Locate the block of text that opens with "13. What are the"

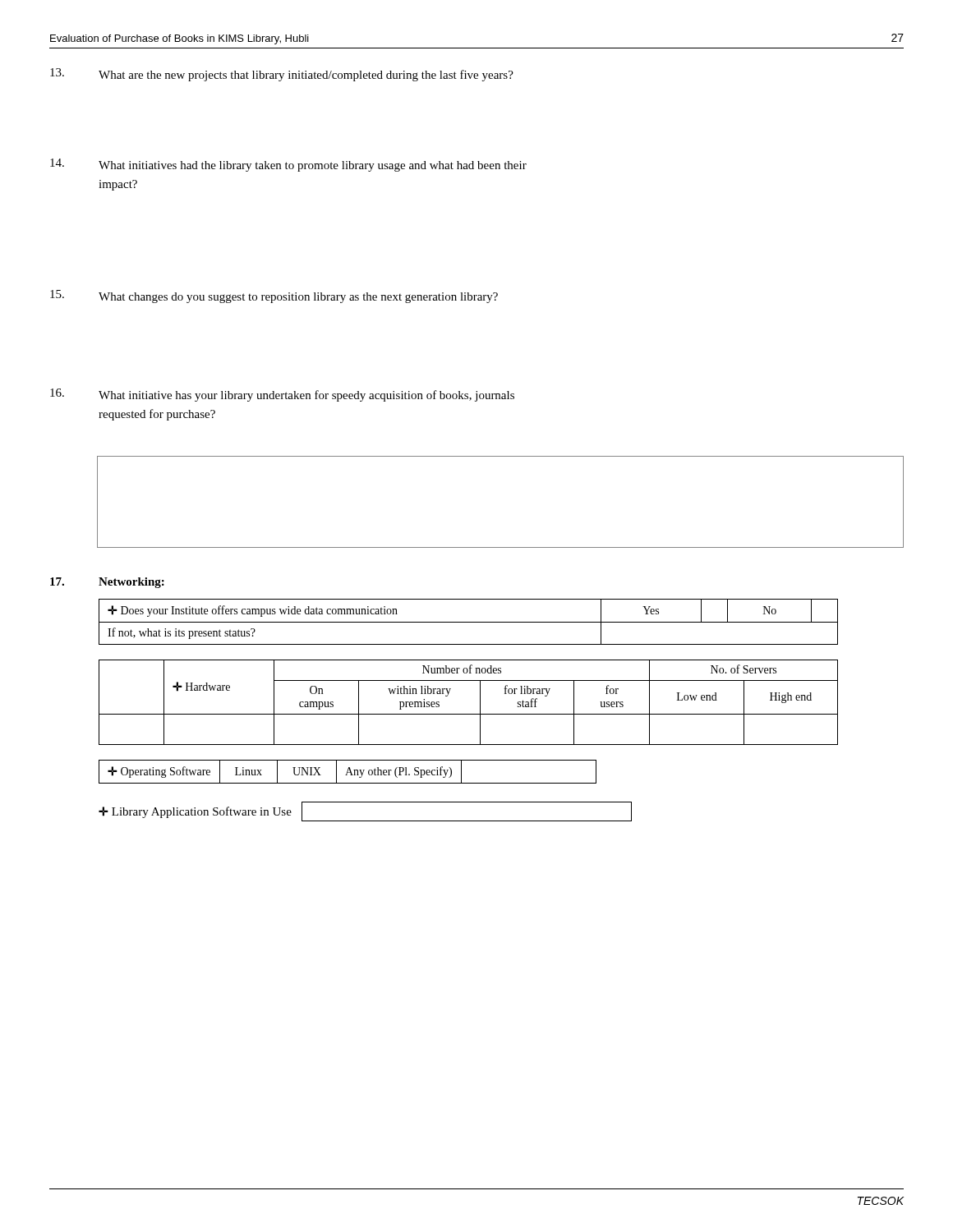point(476,75)
